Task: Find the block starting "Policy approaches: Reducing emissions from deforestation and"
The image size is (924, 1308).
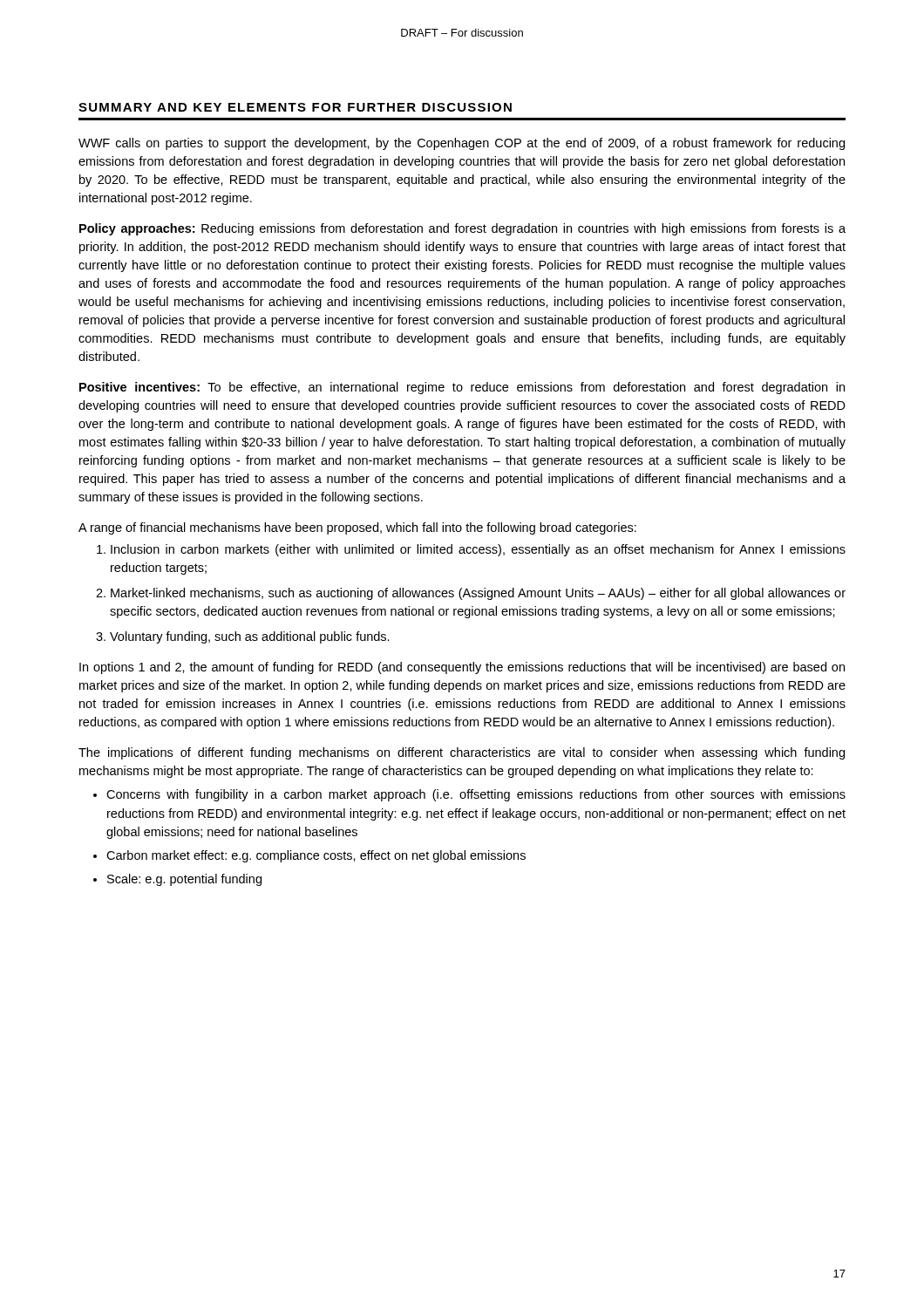Action: coord(462,293)
